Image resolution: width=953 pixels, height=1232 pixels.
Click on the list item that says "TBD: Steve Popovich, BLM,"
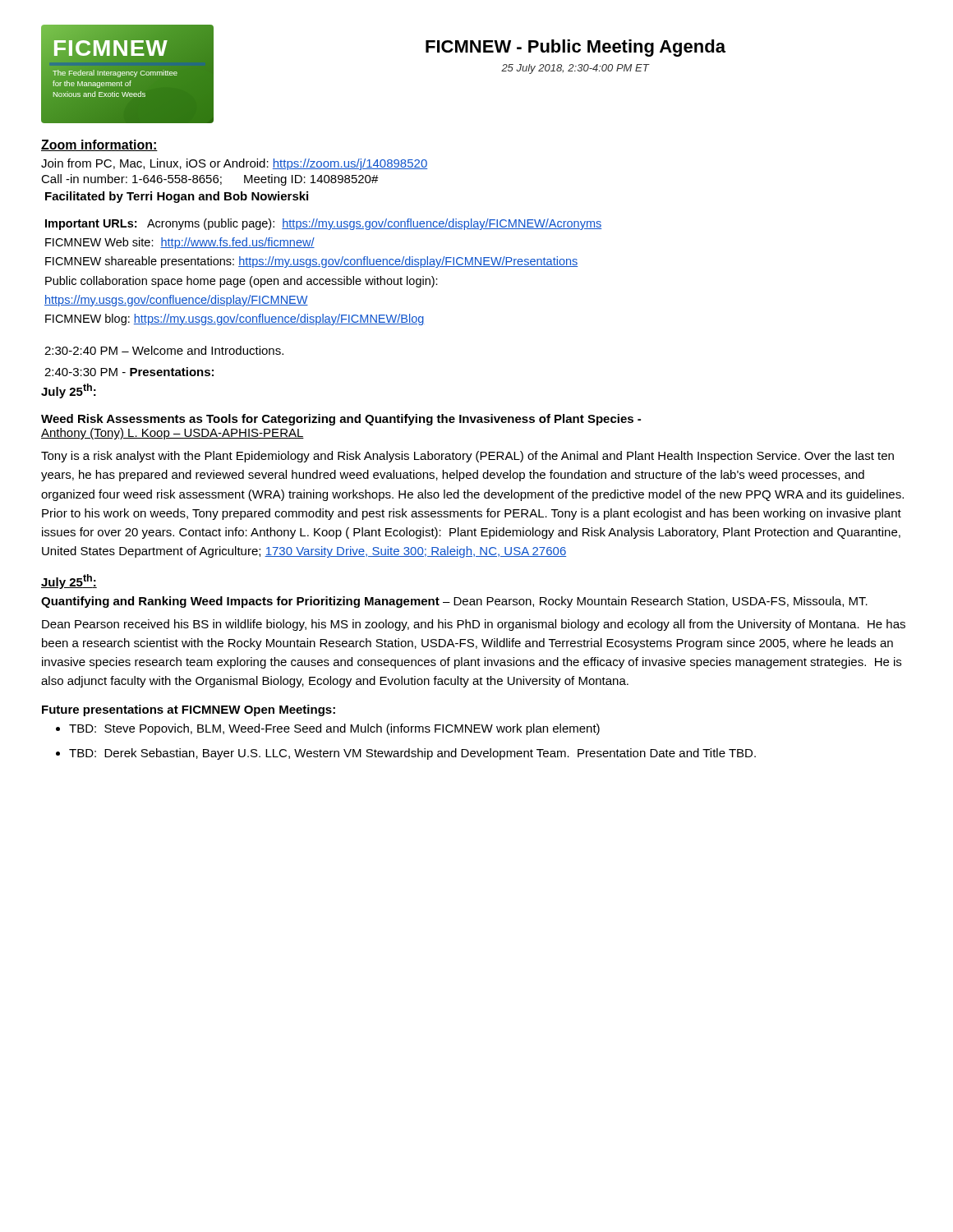335,728
